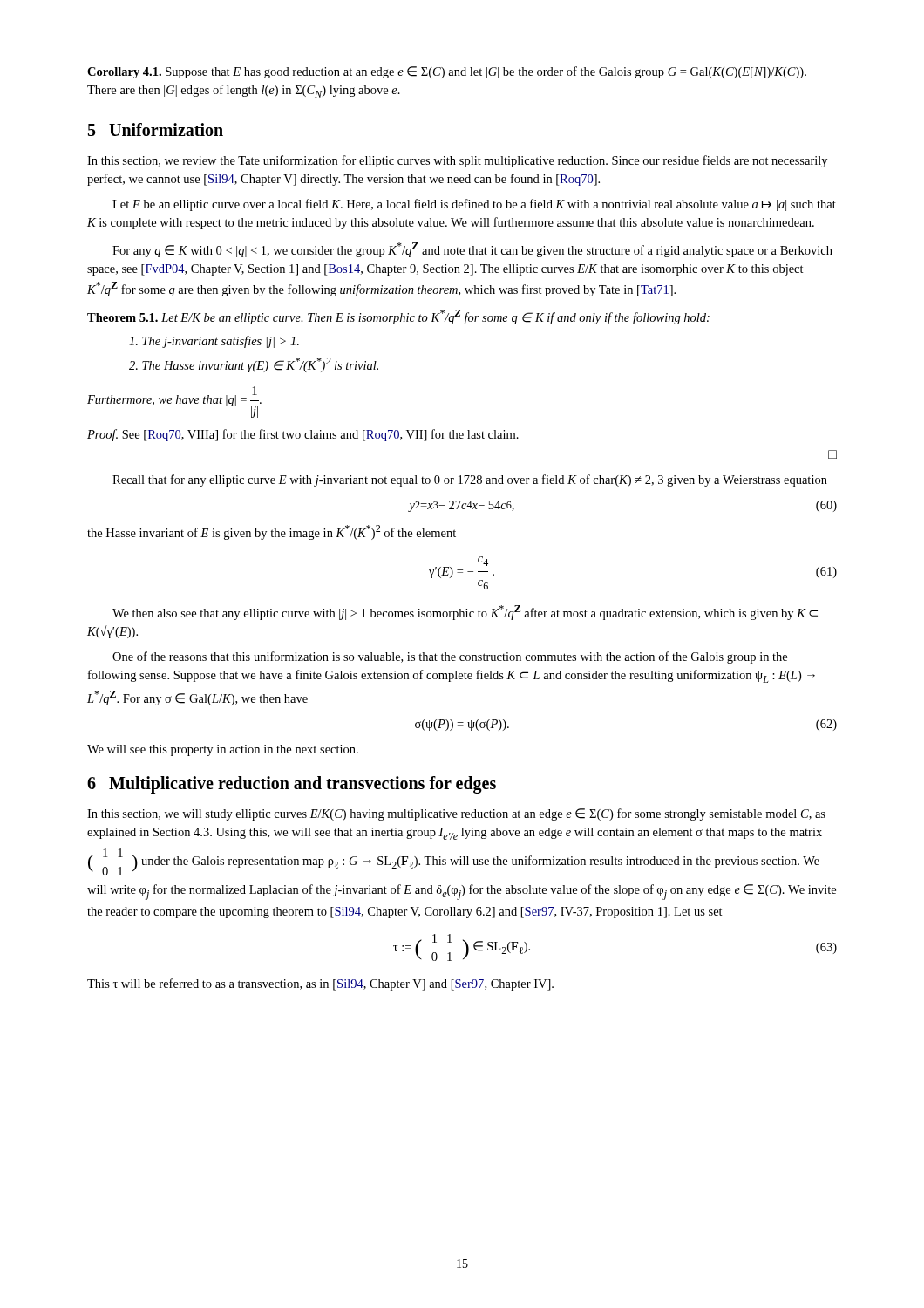
Task: Click on the list item with the text "The j-invariant satisfies |j| > 1."
Action: pos(214,341)
